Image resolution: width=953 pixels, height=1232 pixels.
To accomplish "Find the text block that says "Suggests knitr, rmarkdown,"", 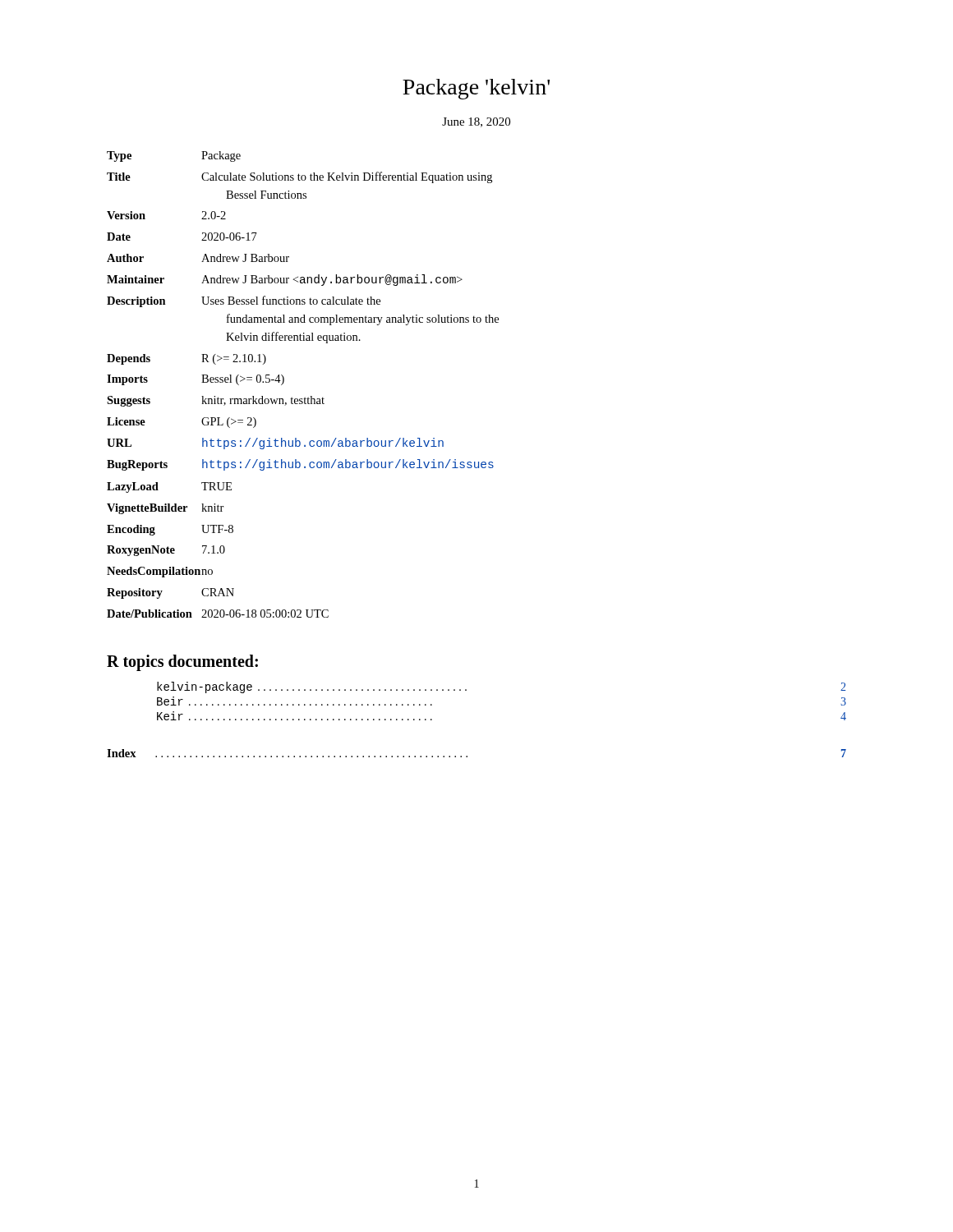I will pos(216,401).
